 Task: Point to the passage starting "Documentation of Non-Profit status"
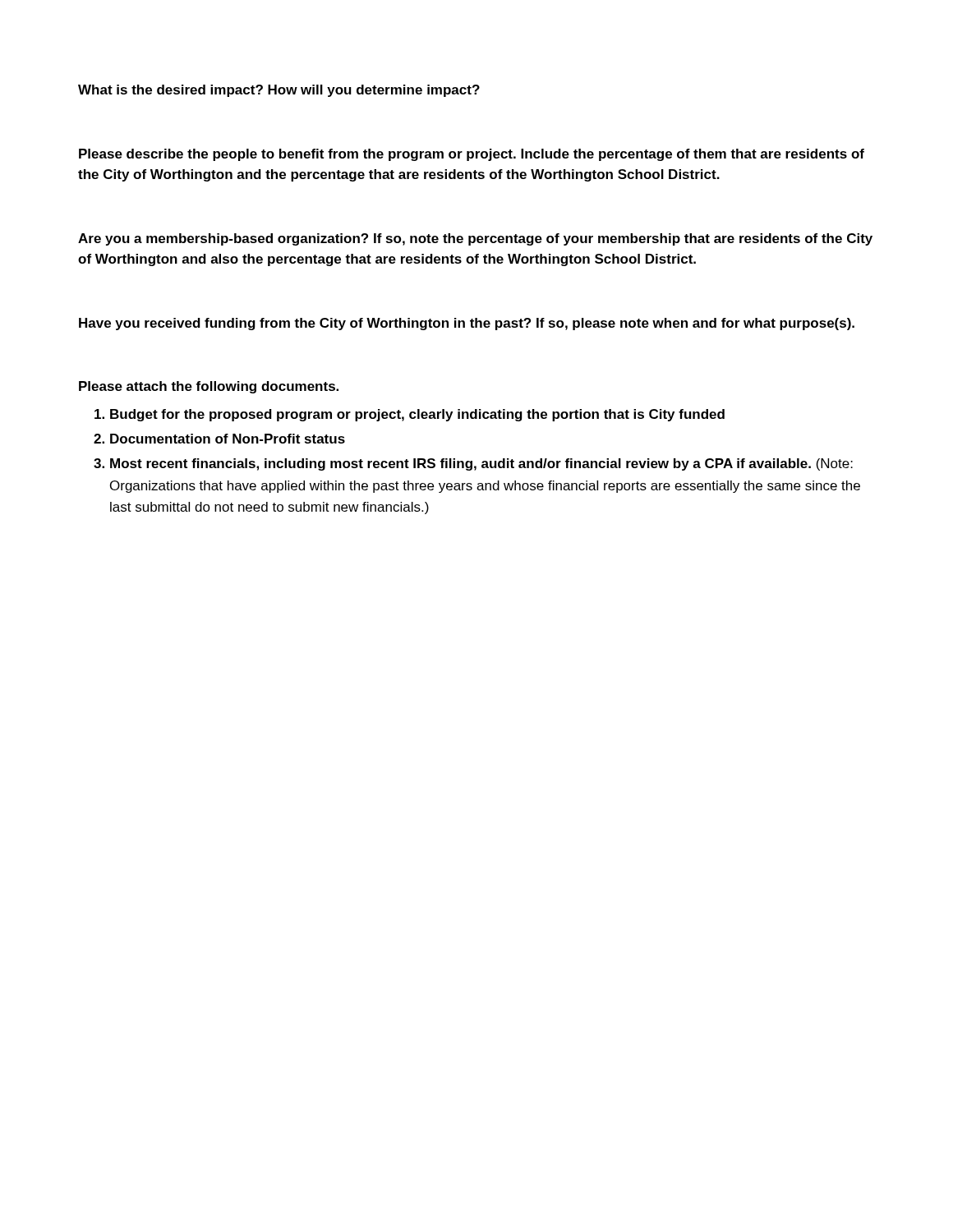pyautogui.click(x=227, y=439)
